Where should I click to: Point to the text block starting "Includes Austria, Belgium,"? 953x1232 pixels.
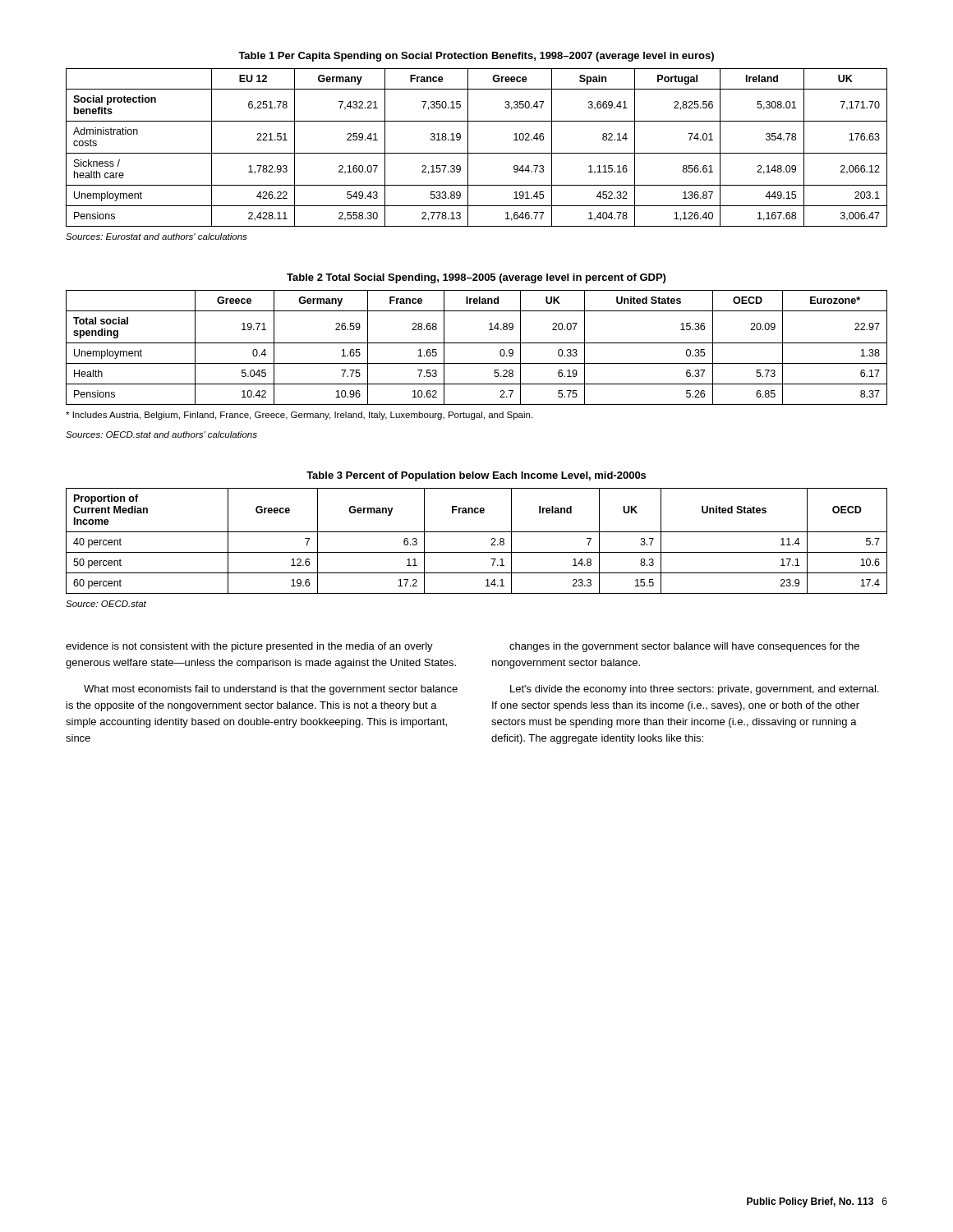tap(476, 415)
